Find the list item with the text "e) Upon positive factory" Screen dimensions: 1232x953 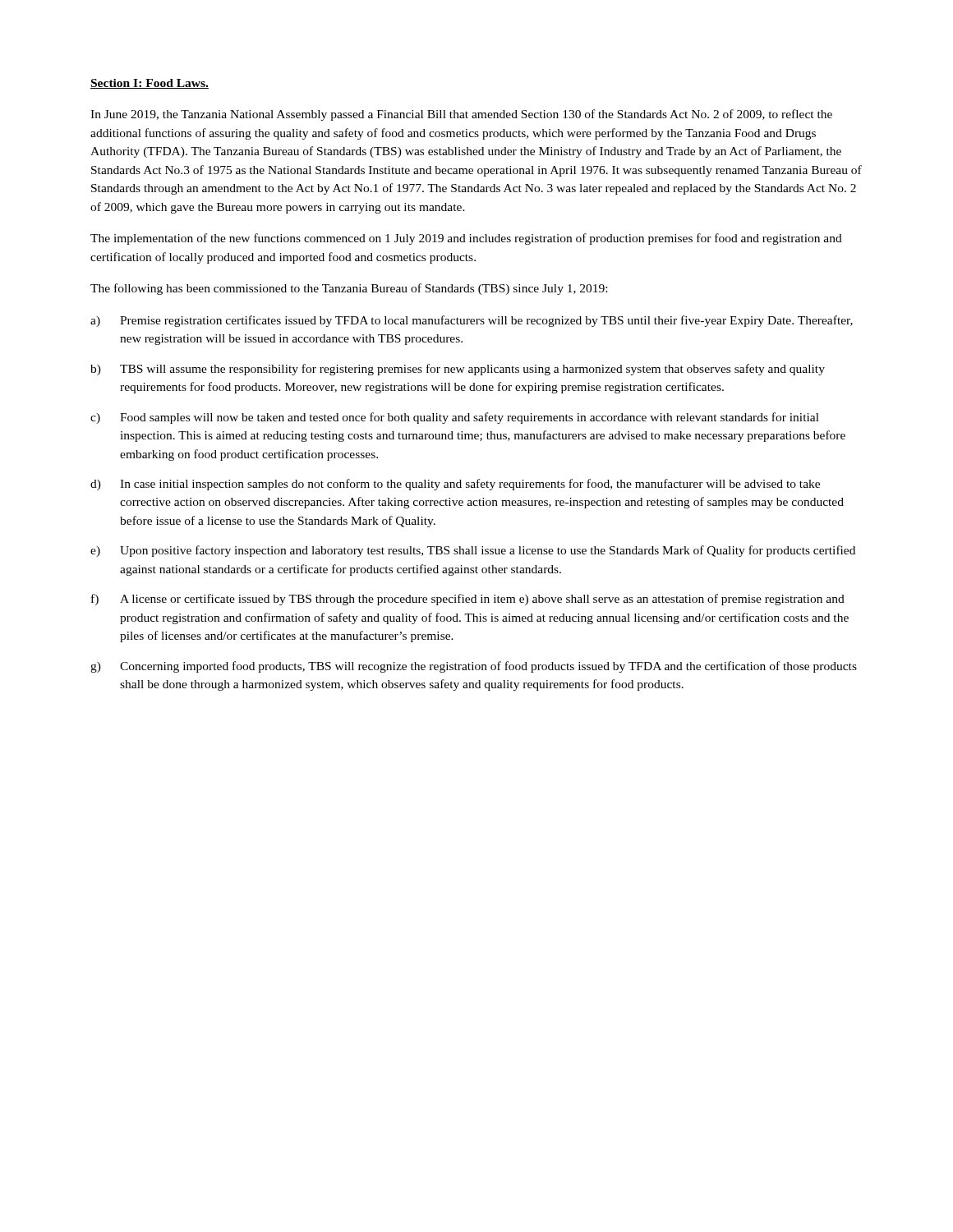click(476, 560)
